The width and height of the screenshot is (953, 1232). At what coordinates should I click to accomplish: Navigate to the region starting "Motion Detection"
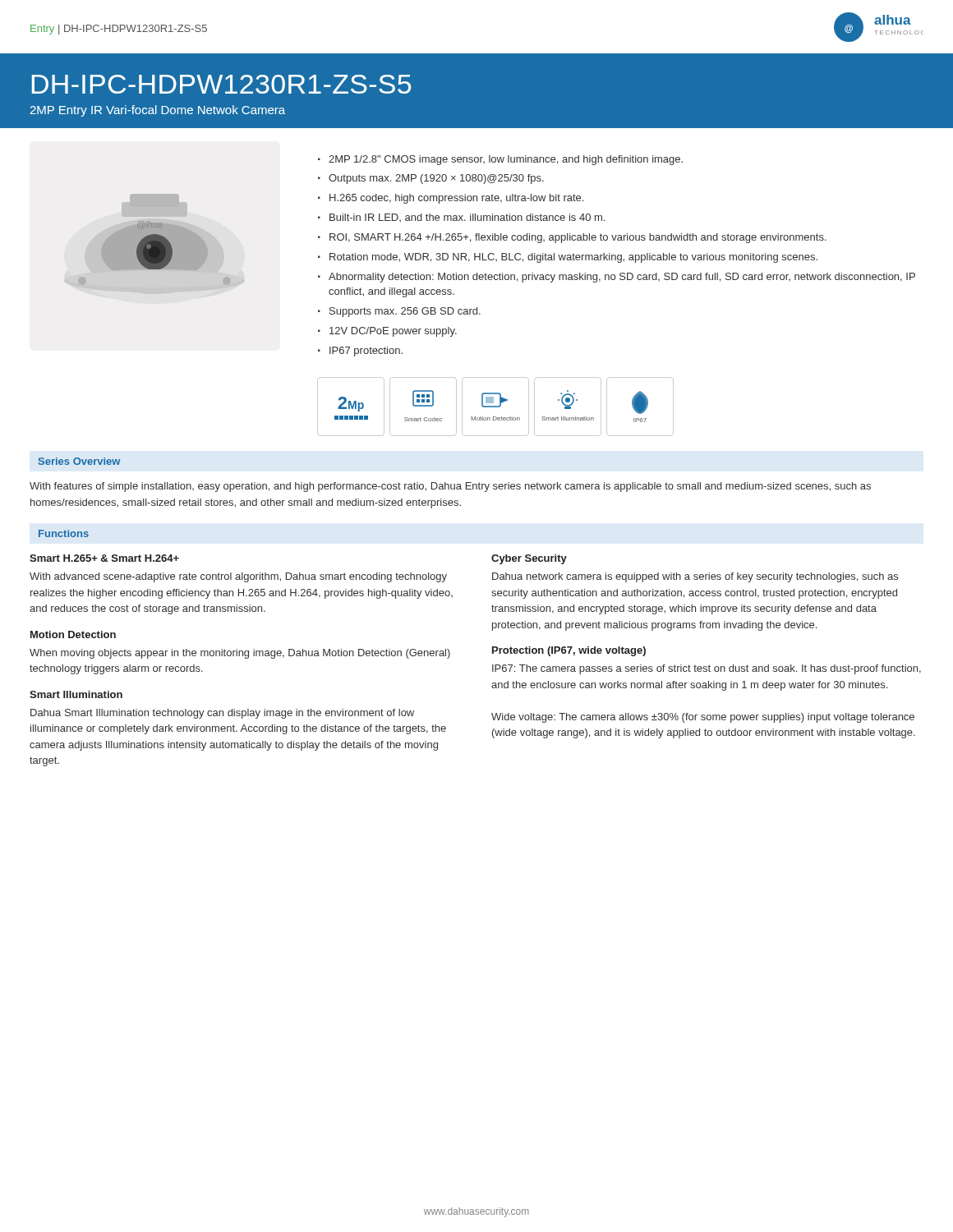(x=73, y=634)
